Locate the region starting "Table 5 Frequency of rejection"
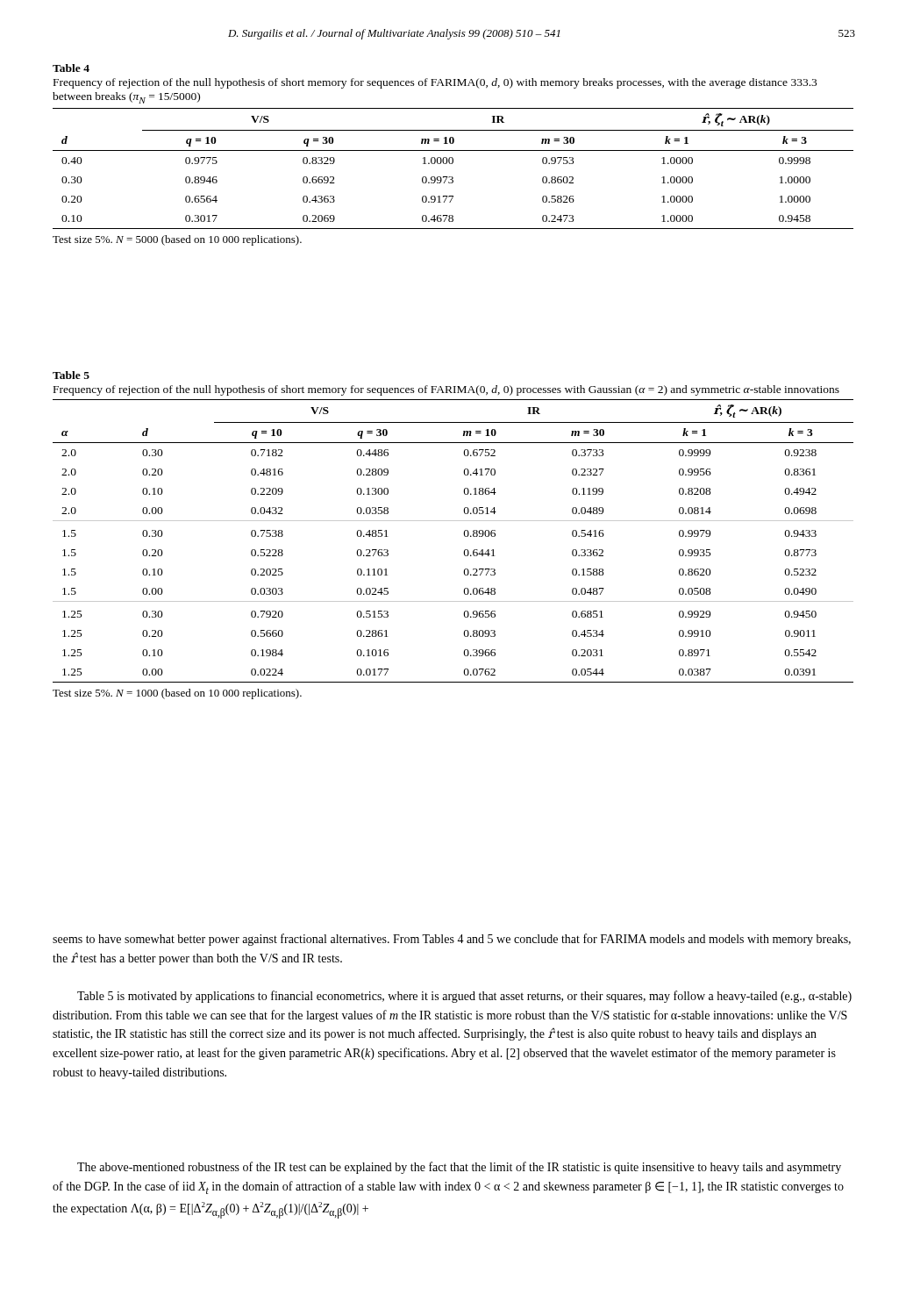This screenshot has width=906, height=1316. pos(446,382)
